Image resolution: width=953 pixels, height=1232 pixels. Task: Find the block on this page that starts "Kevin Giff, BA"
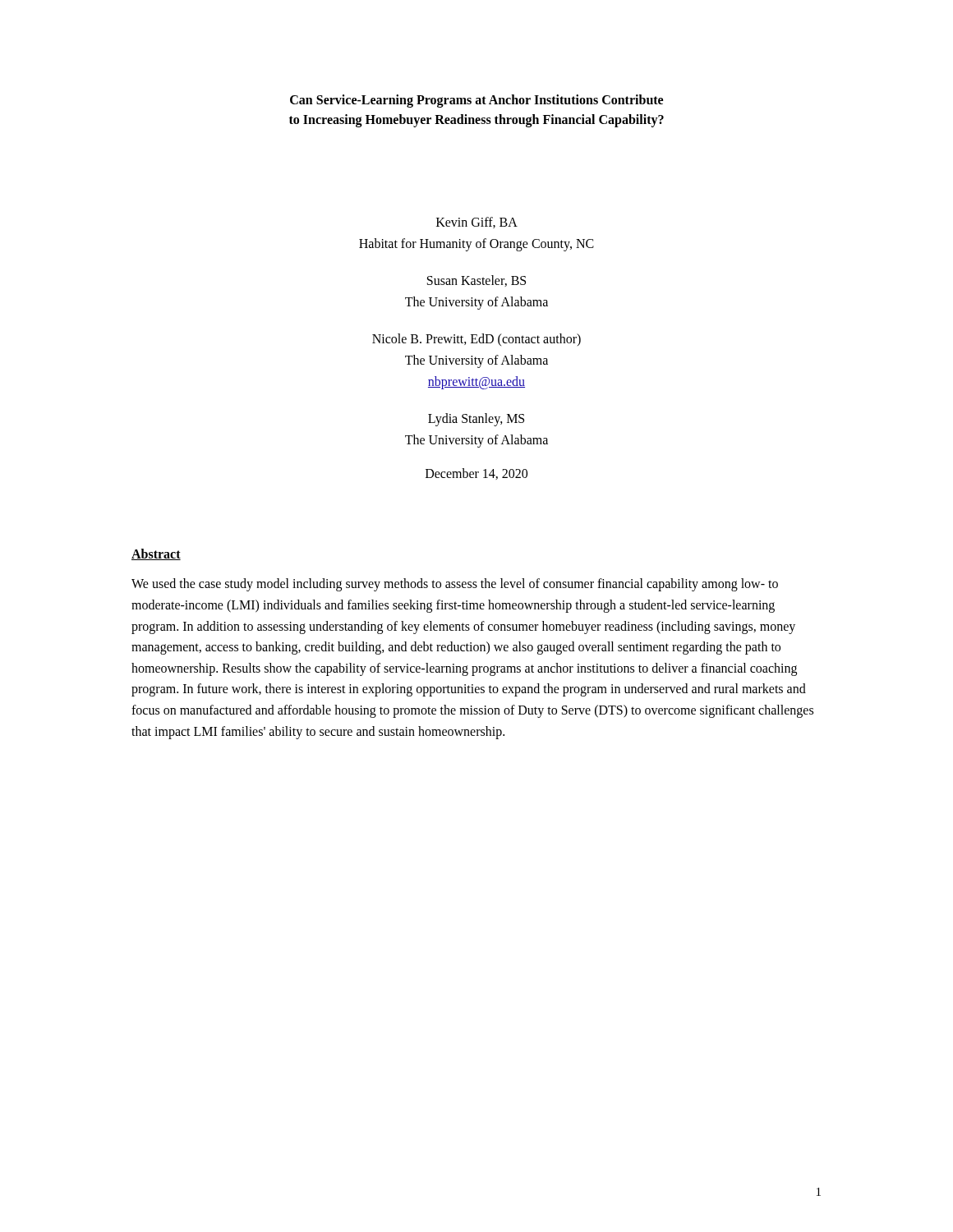(476, 233)
